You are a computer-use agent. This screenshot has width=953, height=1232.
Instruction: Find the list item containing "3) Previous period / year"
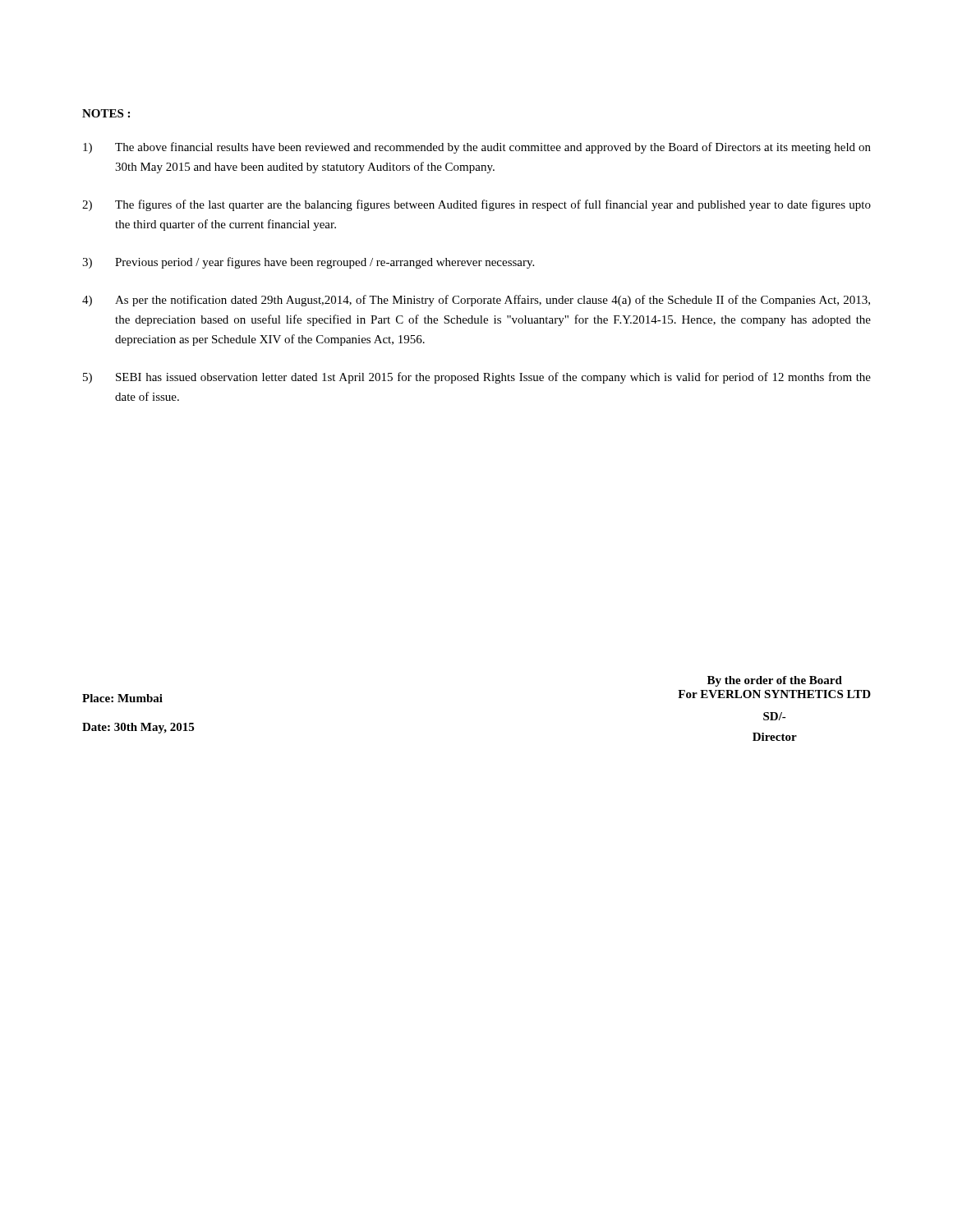coord(476,262)
